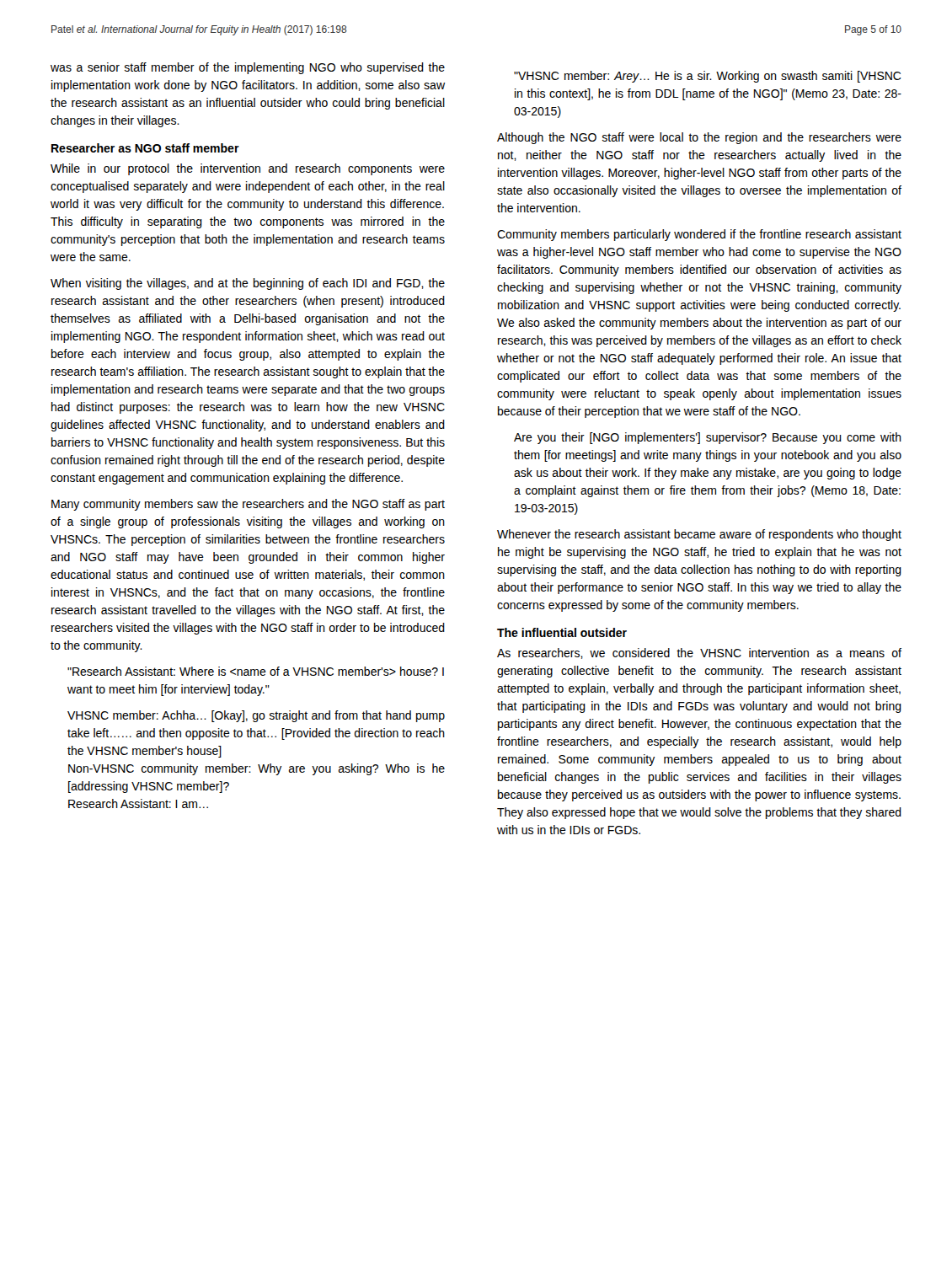Viewport: 952px width, 1264px height.
Task: Where does it say "The influential outsider"?
Action: [562, 633]
